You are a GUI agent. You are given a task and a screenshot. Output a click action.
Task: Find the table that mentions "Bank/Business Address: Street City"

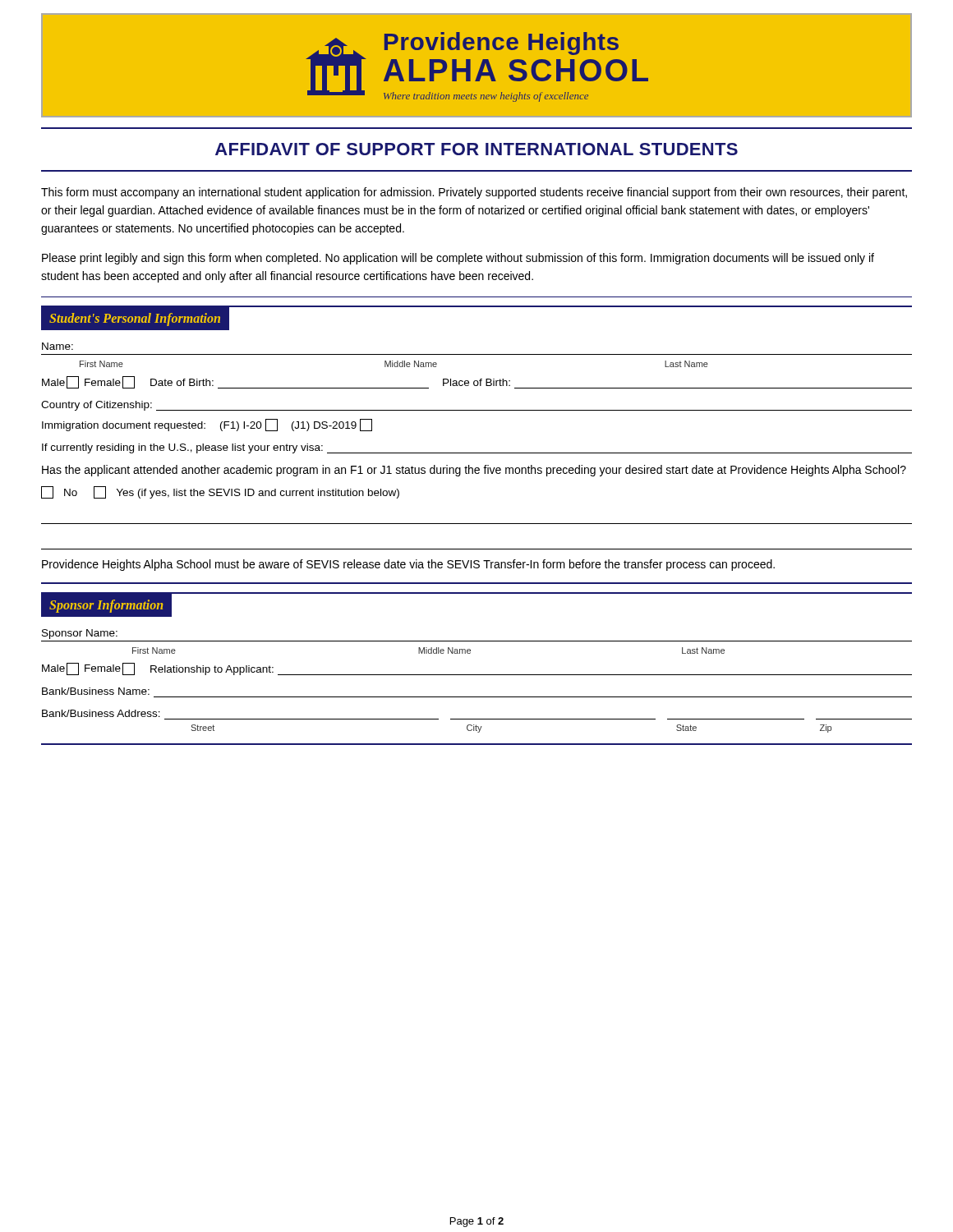pyautogui.click(x=476, y=719)
